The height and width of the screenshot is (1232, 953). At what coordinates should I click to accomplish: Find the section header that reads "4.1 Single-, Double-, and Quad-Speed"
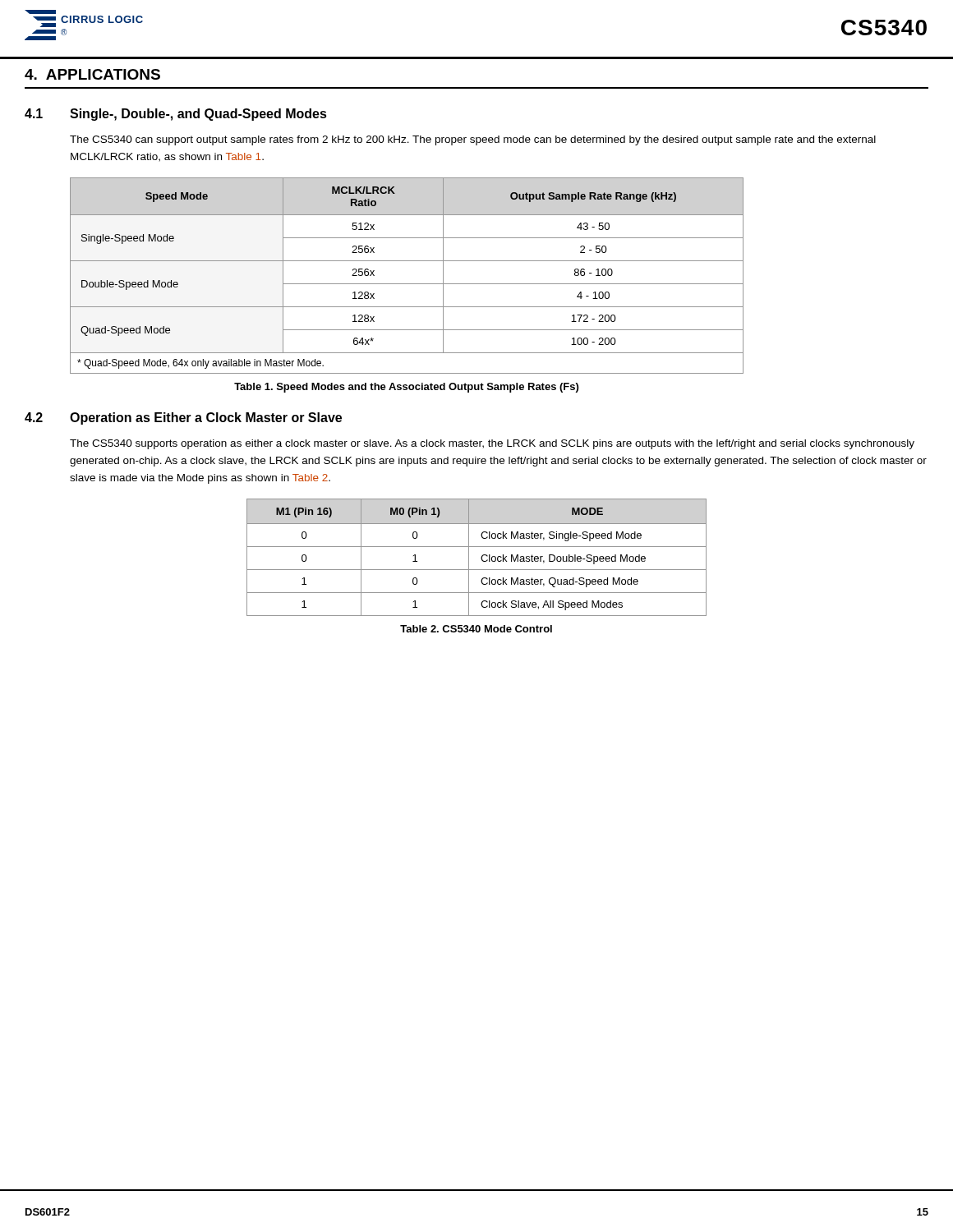tap(176, 114)
